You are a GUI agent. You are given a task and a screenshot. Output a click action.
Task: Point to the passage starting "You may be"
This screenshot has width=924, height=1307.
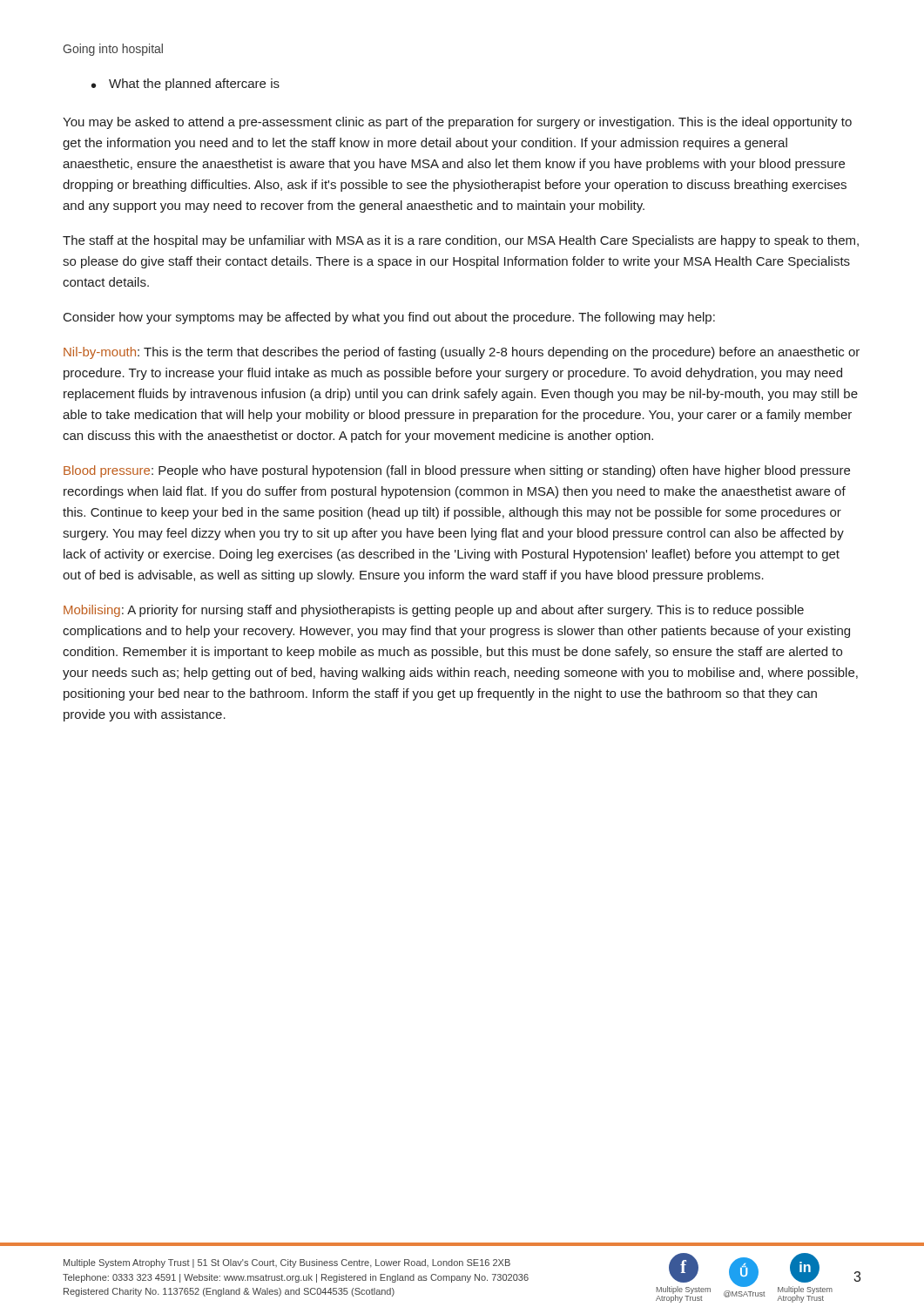pos(457,163)
